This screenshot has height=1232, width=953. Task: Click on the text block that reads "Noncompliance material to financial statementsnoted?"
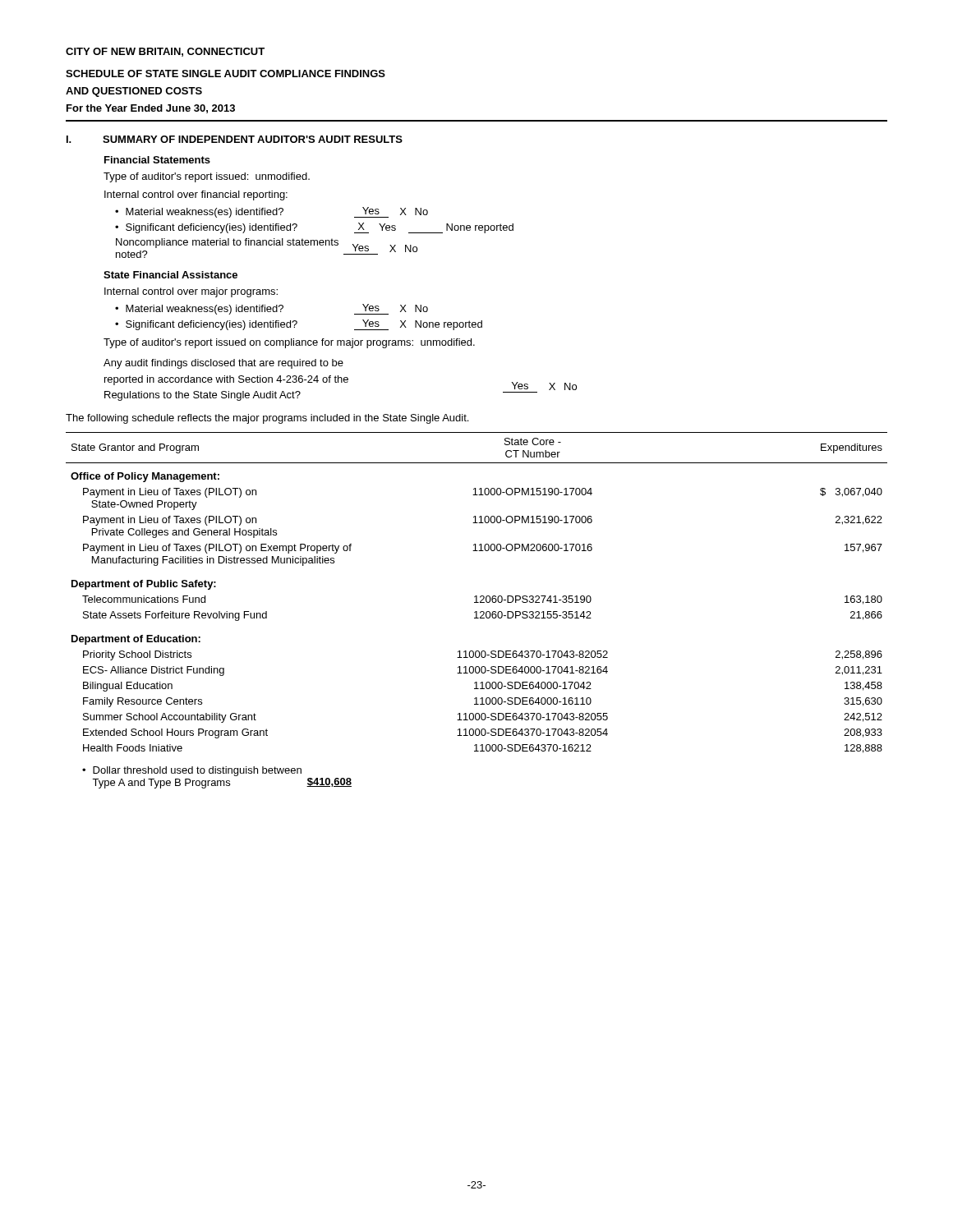[x=266, y=248]
